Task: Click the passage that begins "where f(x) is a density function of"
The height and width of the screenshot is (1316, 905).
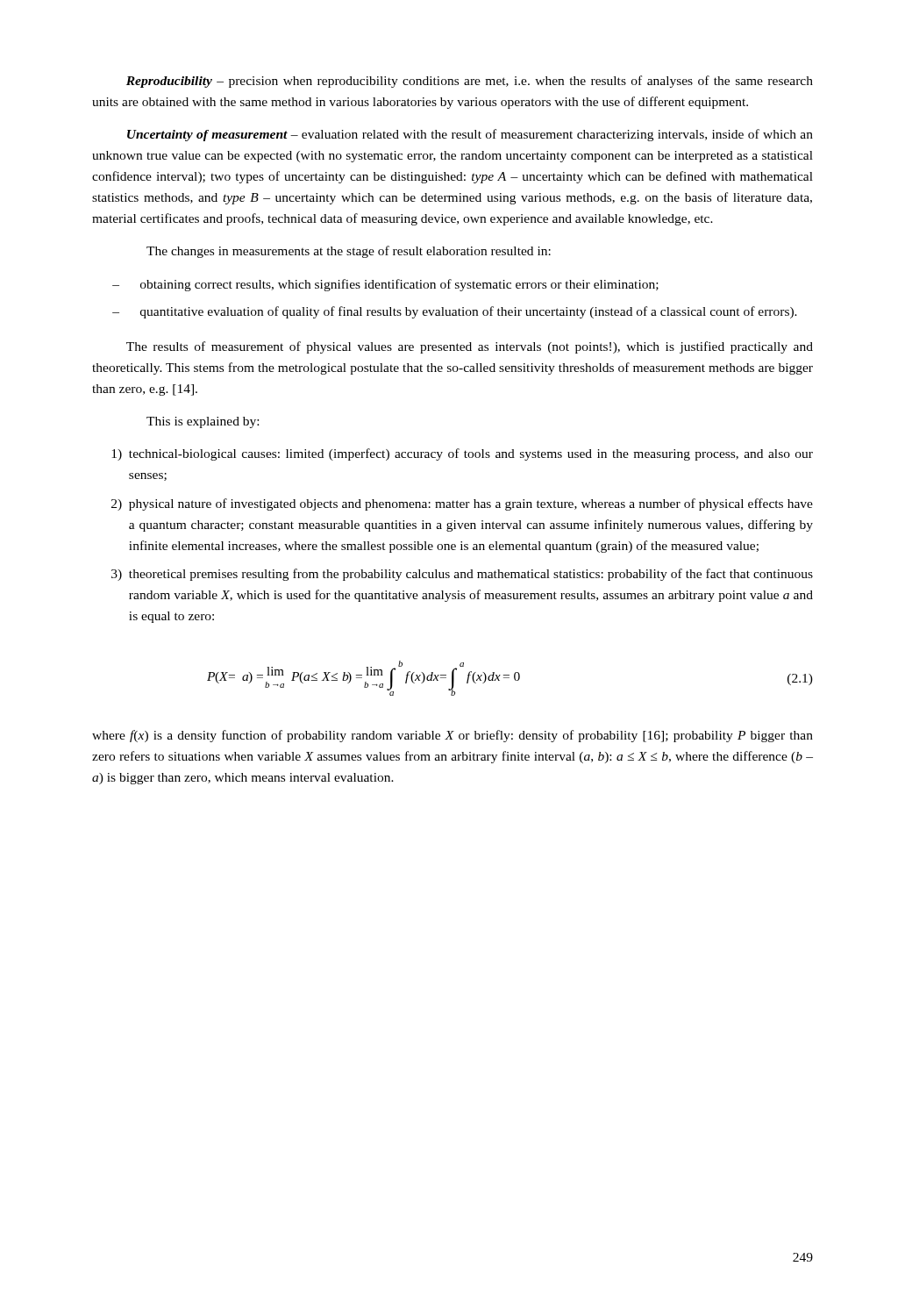Action: (452, 756)
